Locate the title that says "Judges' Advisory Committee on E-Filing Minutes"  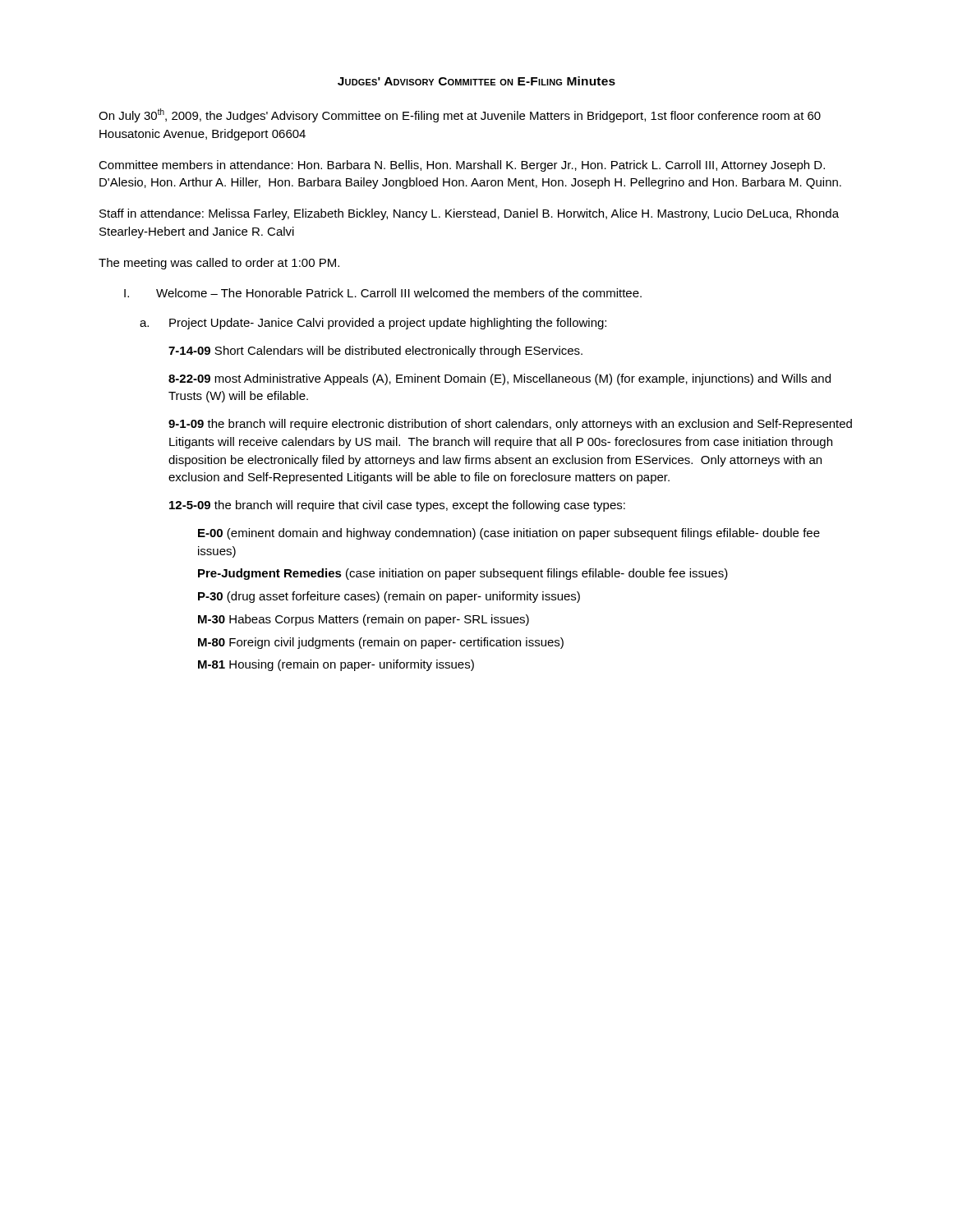[476, 81]
